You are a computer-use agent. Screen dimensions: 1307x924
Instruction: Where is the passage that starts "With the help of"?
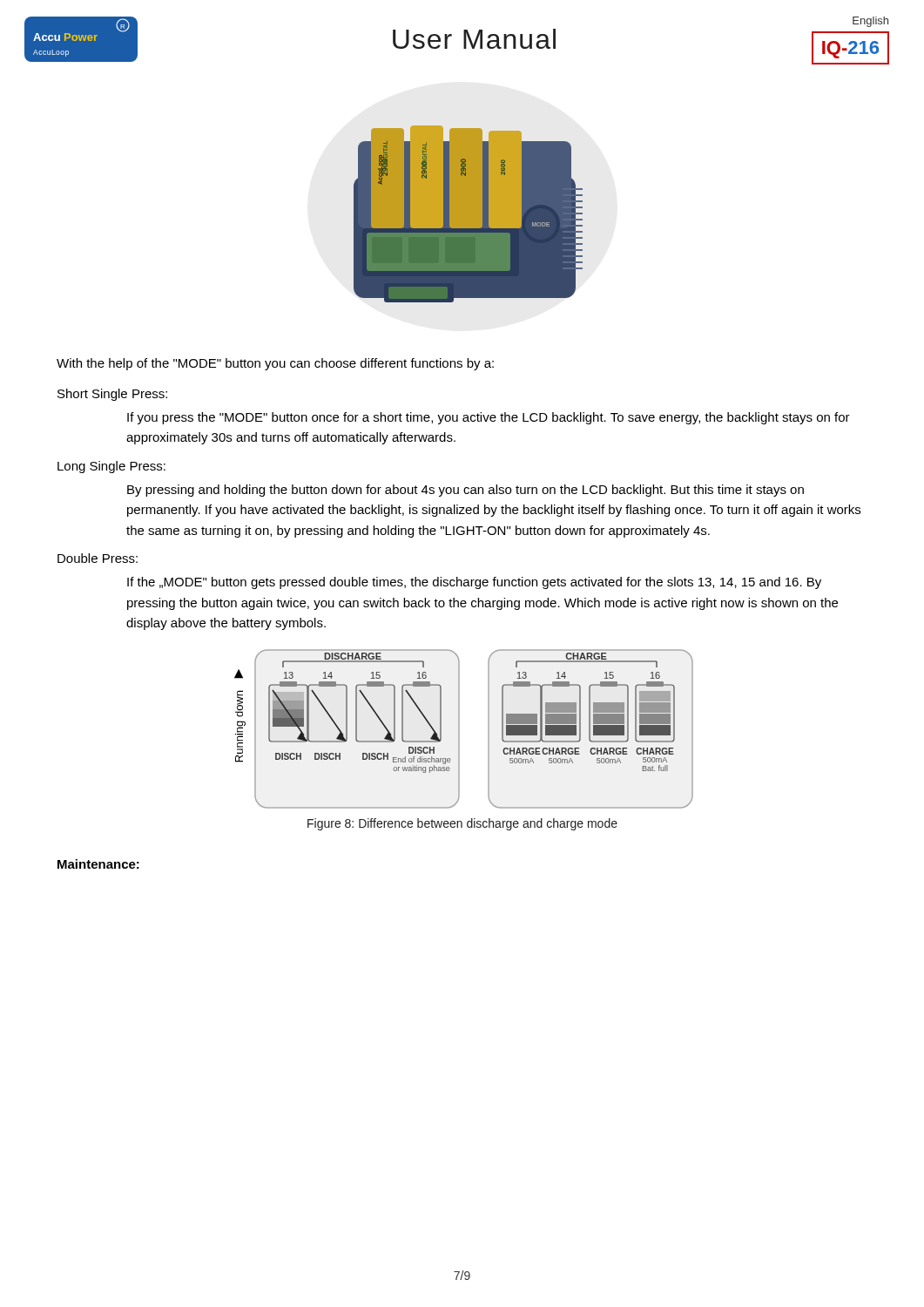[x=276, y=363]
